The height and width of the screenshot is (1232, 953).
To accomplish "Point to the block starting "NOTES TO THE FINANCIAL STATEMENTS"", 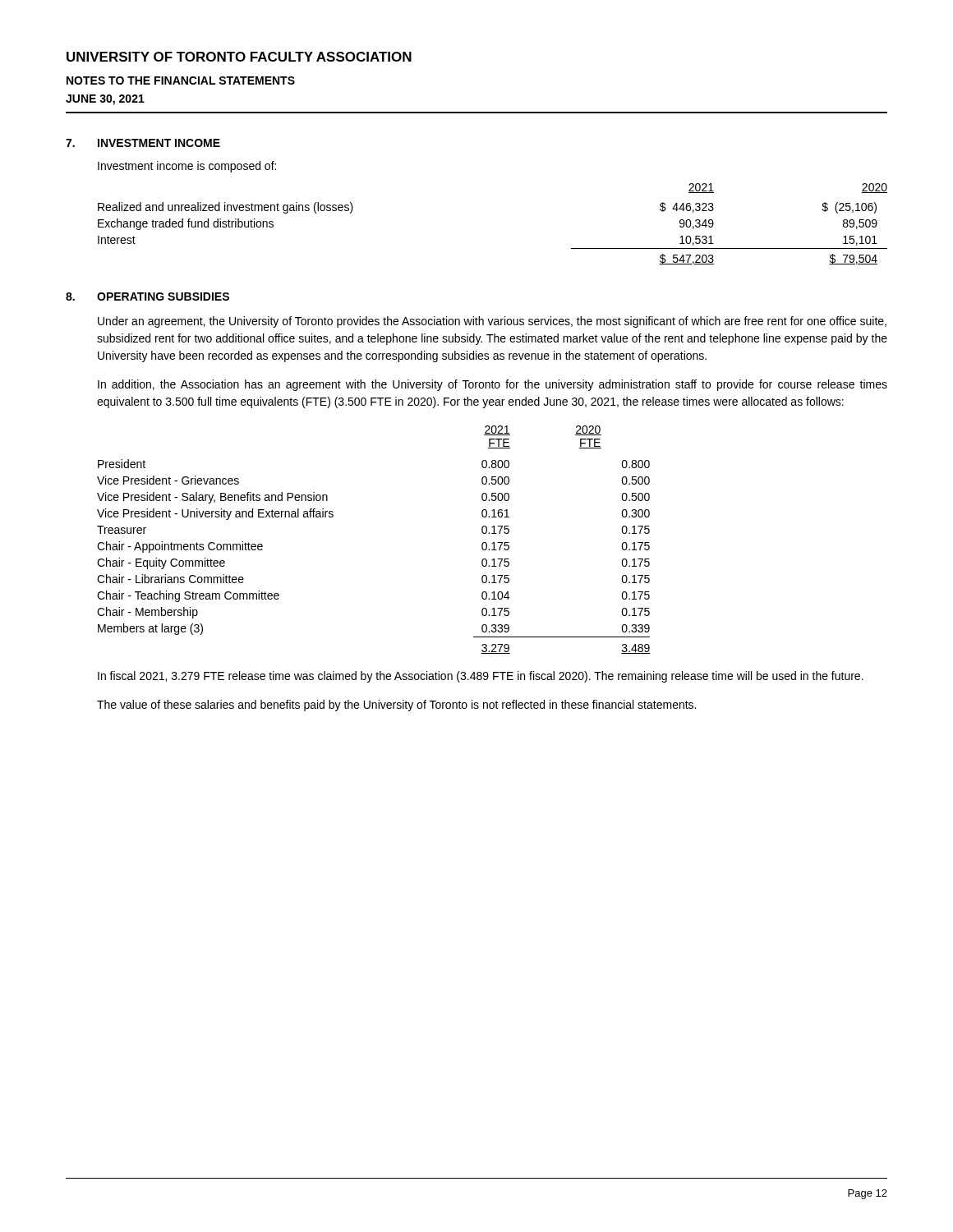I will tap(180, 81).
